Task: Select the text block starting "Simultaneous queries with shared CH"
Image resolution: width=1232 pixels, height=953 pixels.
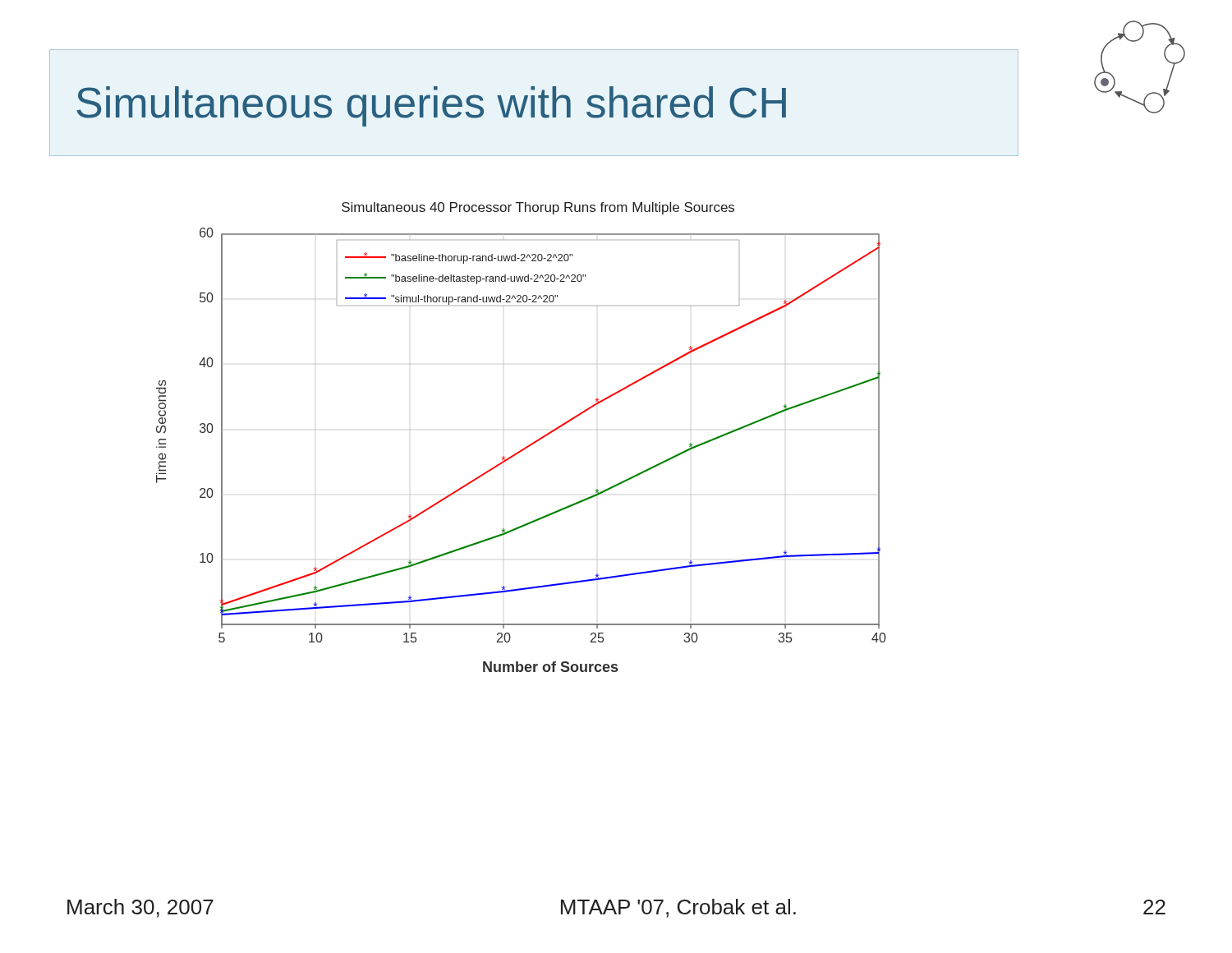Action: point(432,103)
